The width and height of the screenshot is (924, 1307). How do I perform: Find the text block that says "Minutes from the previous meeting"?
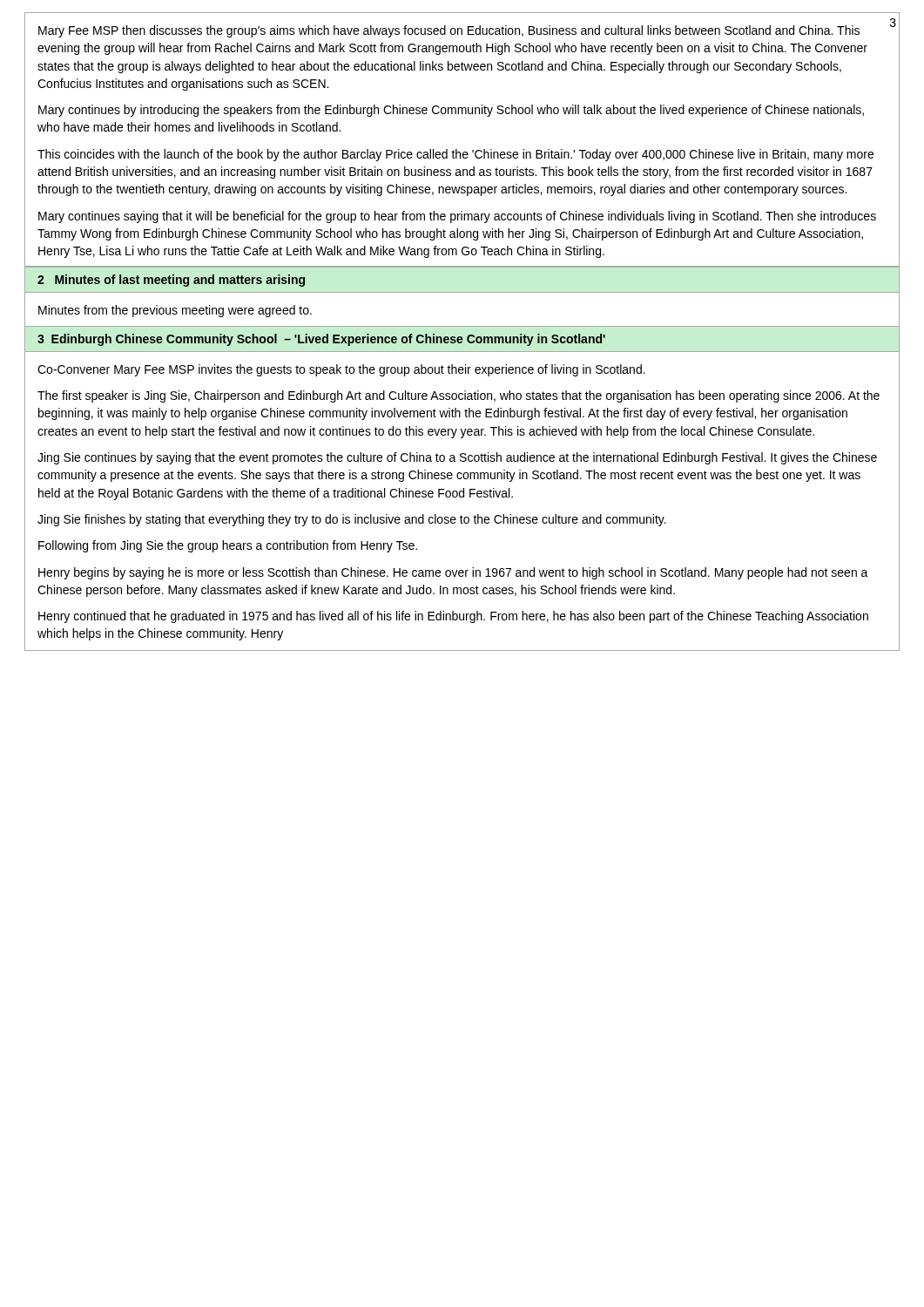tap(175, 311)
